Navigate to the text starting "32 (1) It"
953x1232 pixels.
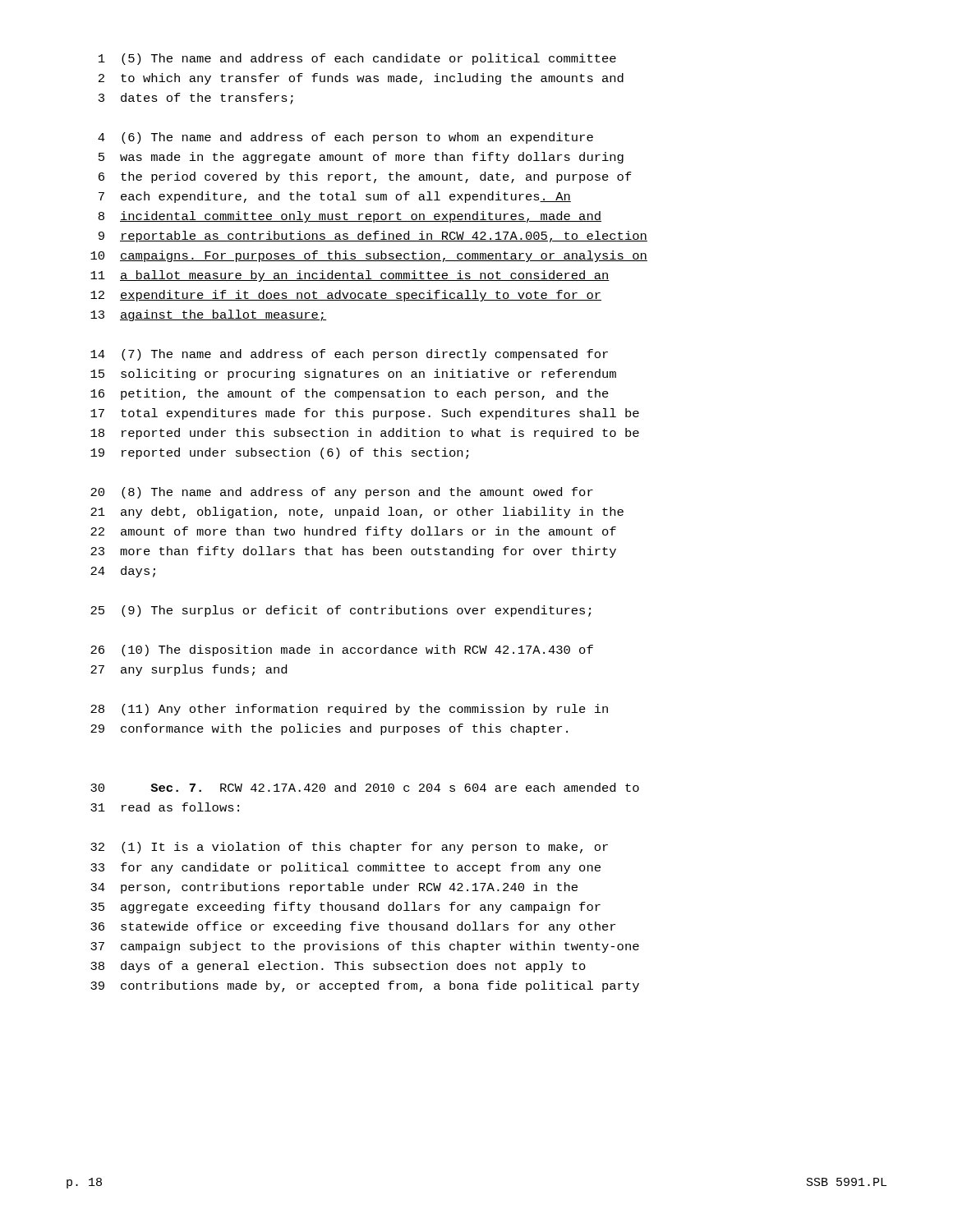click(x=476, y=917)
